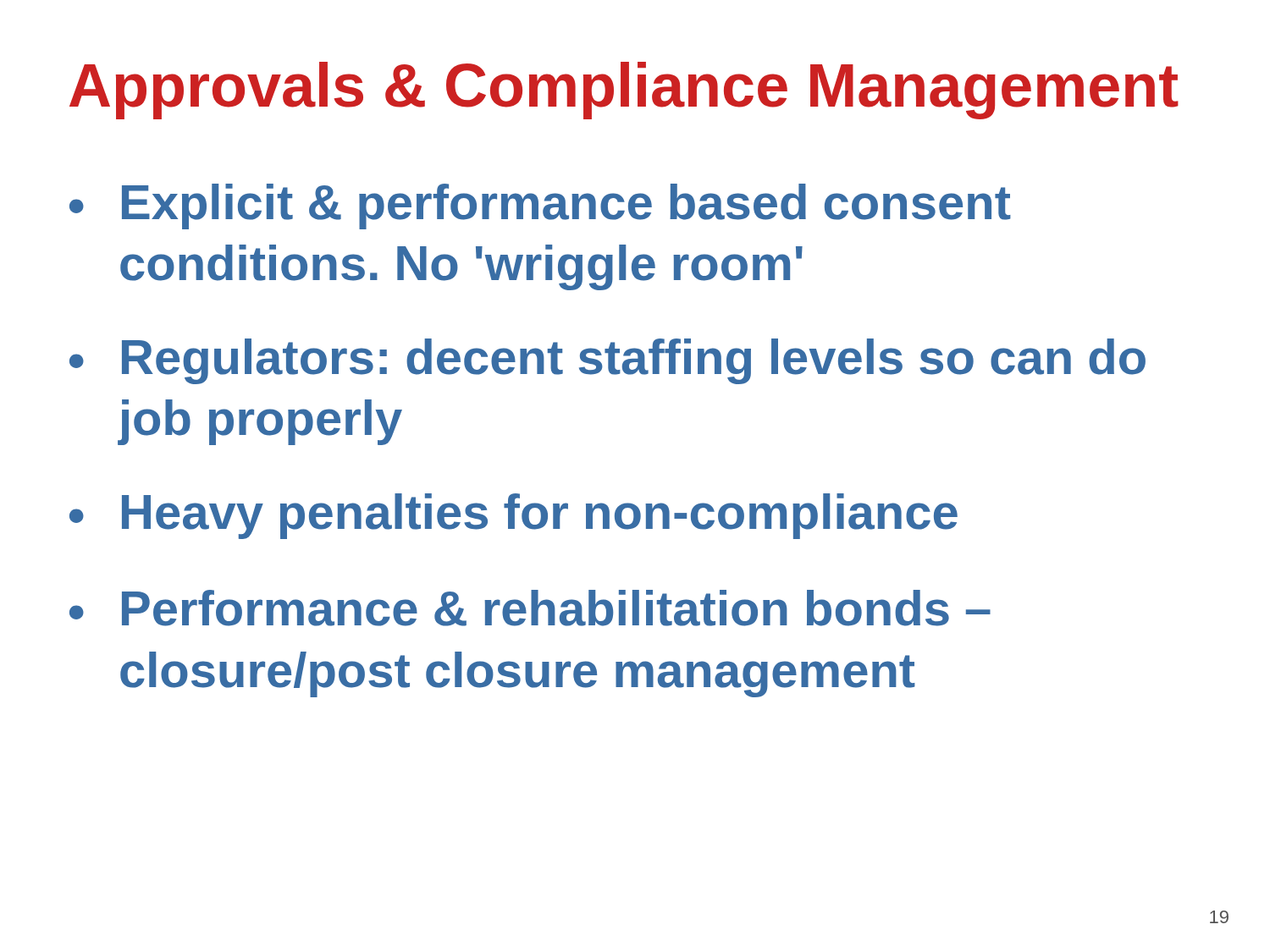
Task: Click on the list item with the text "• Regulators: decent staffing"
Action: [635, 388]
